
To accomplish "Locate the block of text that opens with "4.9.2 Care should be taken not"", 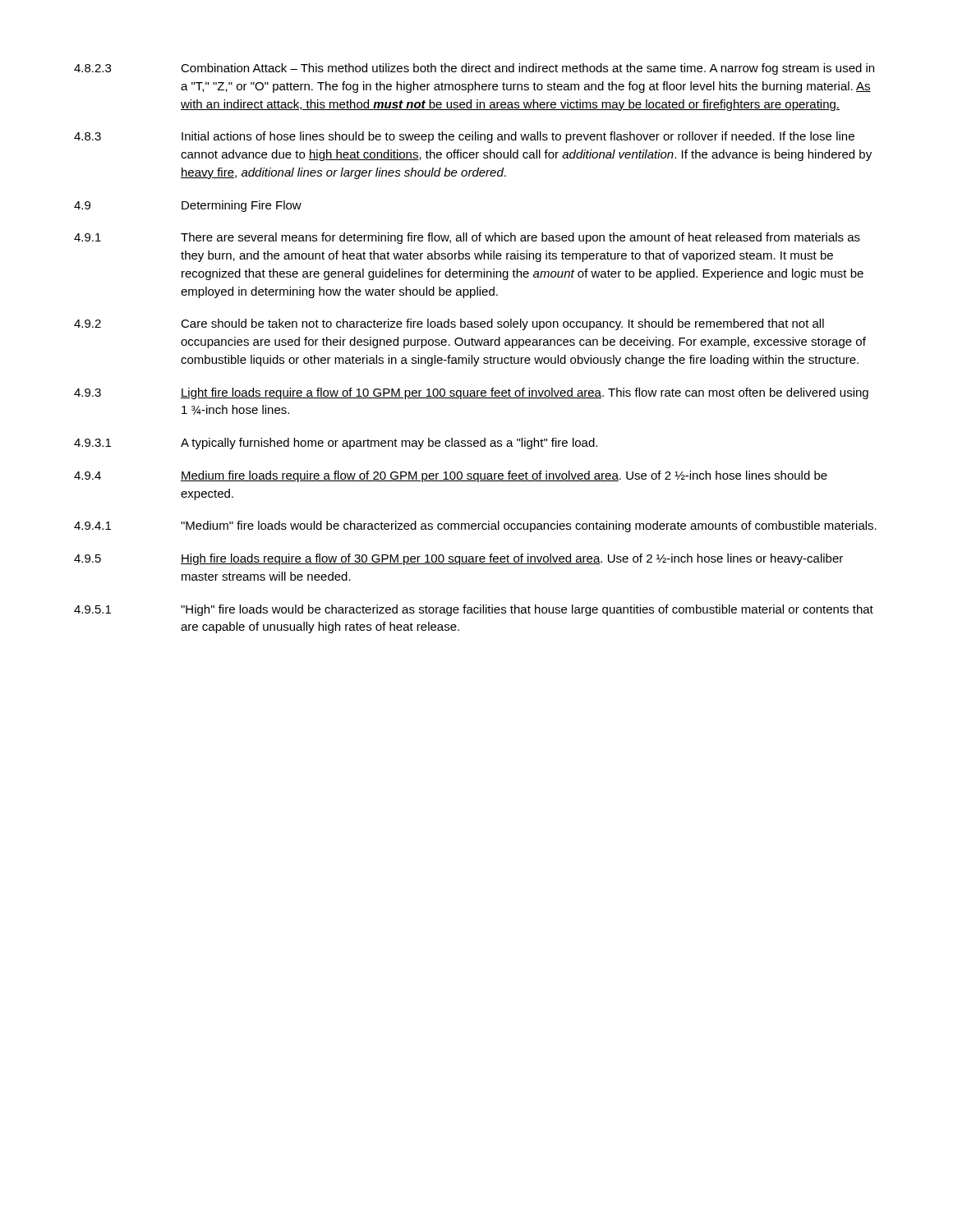I will coord(476,342).
